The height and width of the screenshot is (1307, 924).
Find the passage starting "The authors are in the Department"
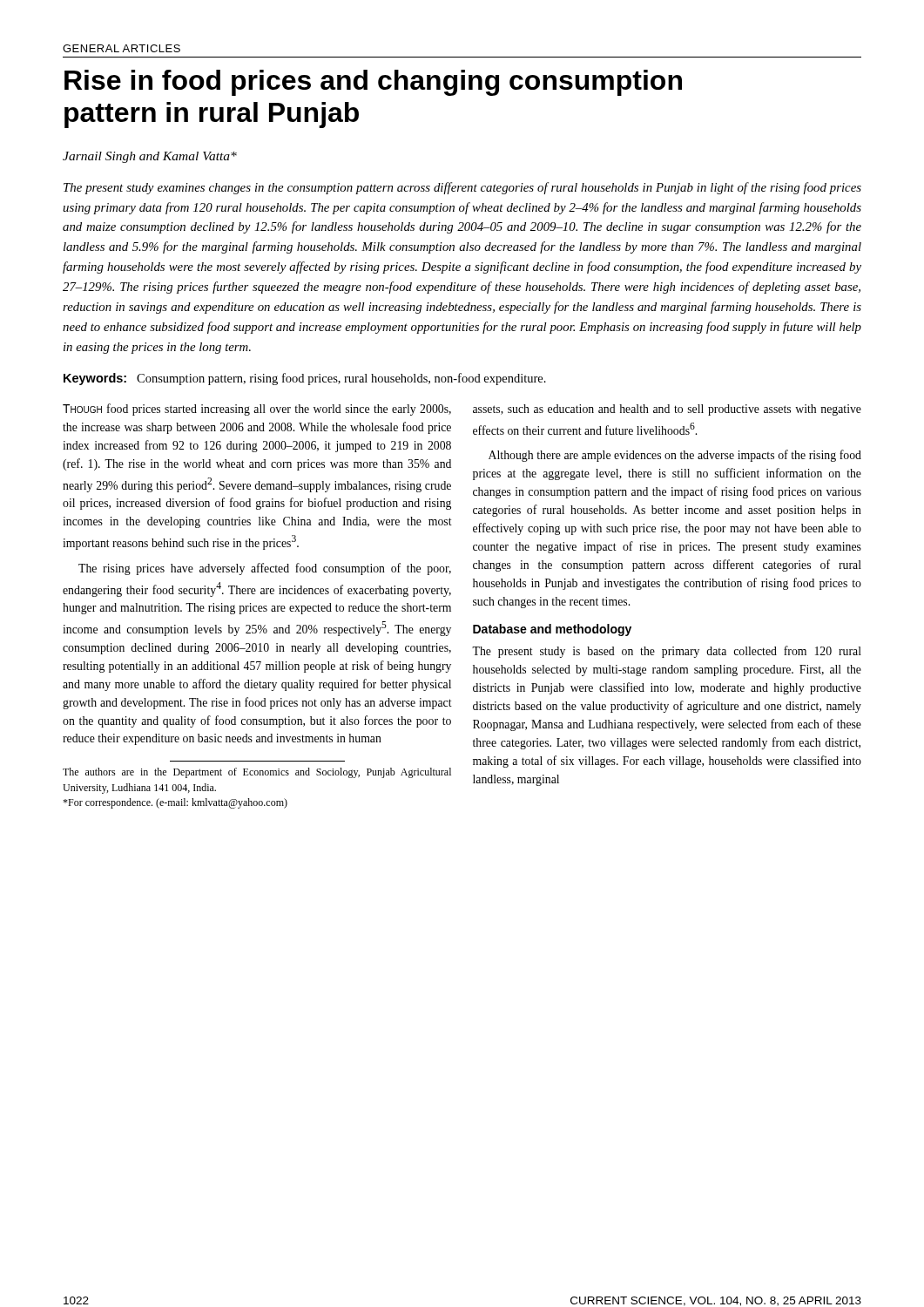257,786
